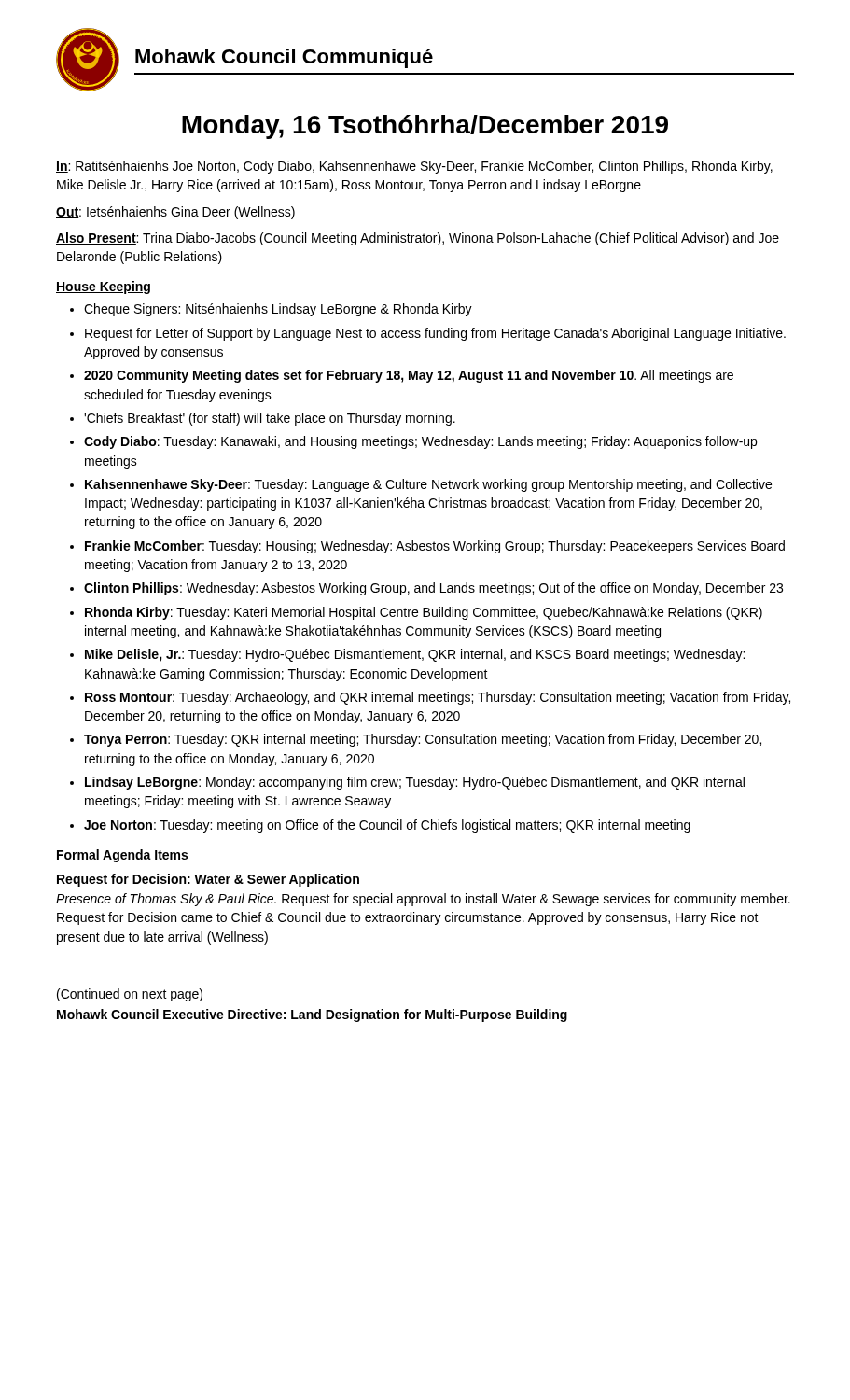
Task: Select the text block containing "Presence of Thomas"
Action: tap(423, 918)
